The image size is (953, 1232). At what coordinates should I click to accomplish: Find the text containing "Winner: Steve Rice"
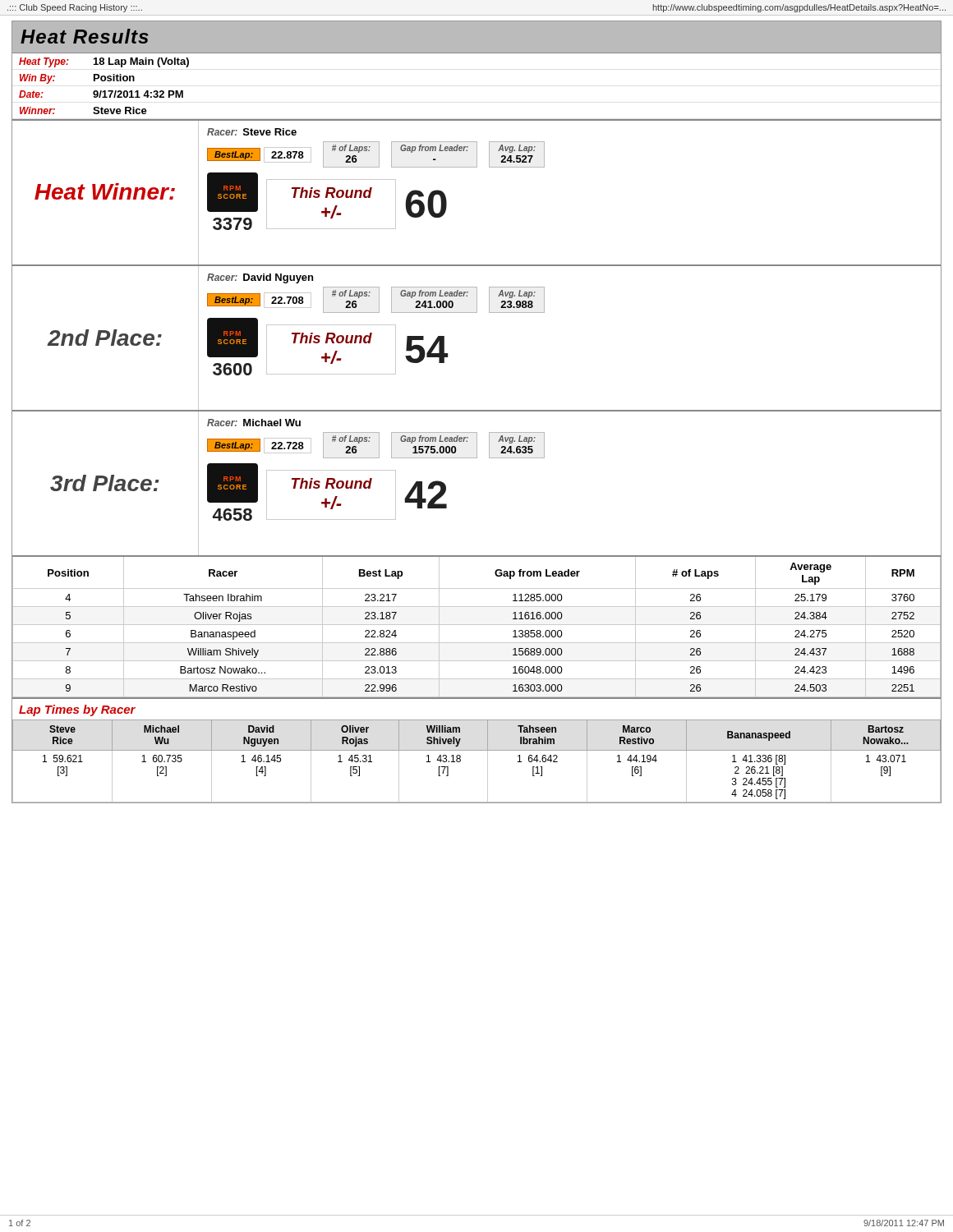pyautogui.click(x=83, y=111)
